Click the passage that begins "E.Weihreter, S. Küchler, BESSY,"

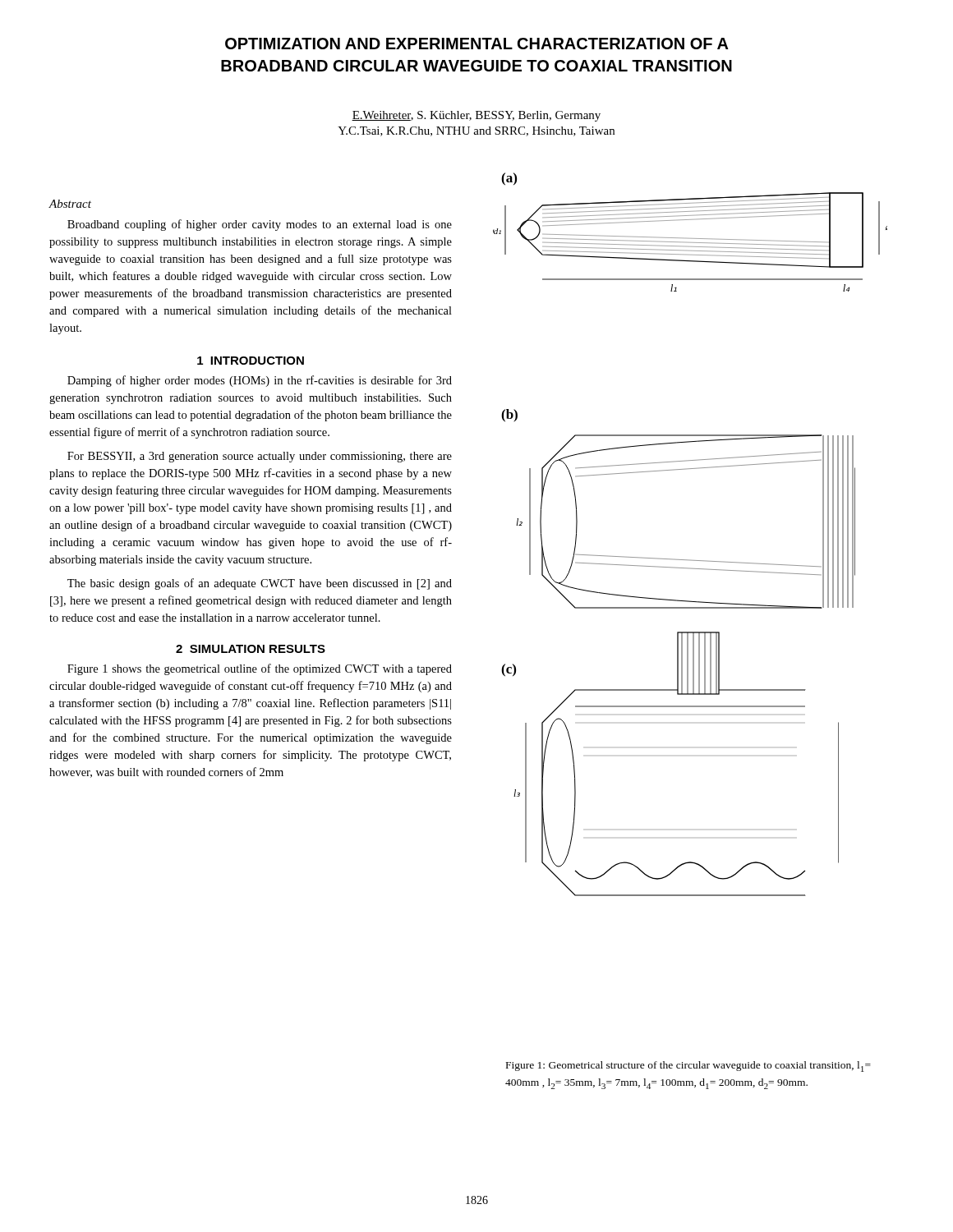coord(476,123)
